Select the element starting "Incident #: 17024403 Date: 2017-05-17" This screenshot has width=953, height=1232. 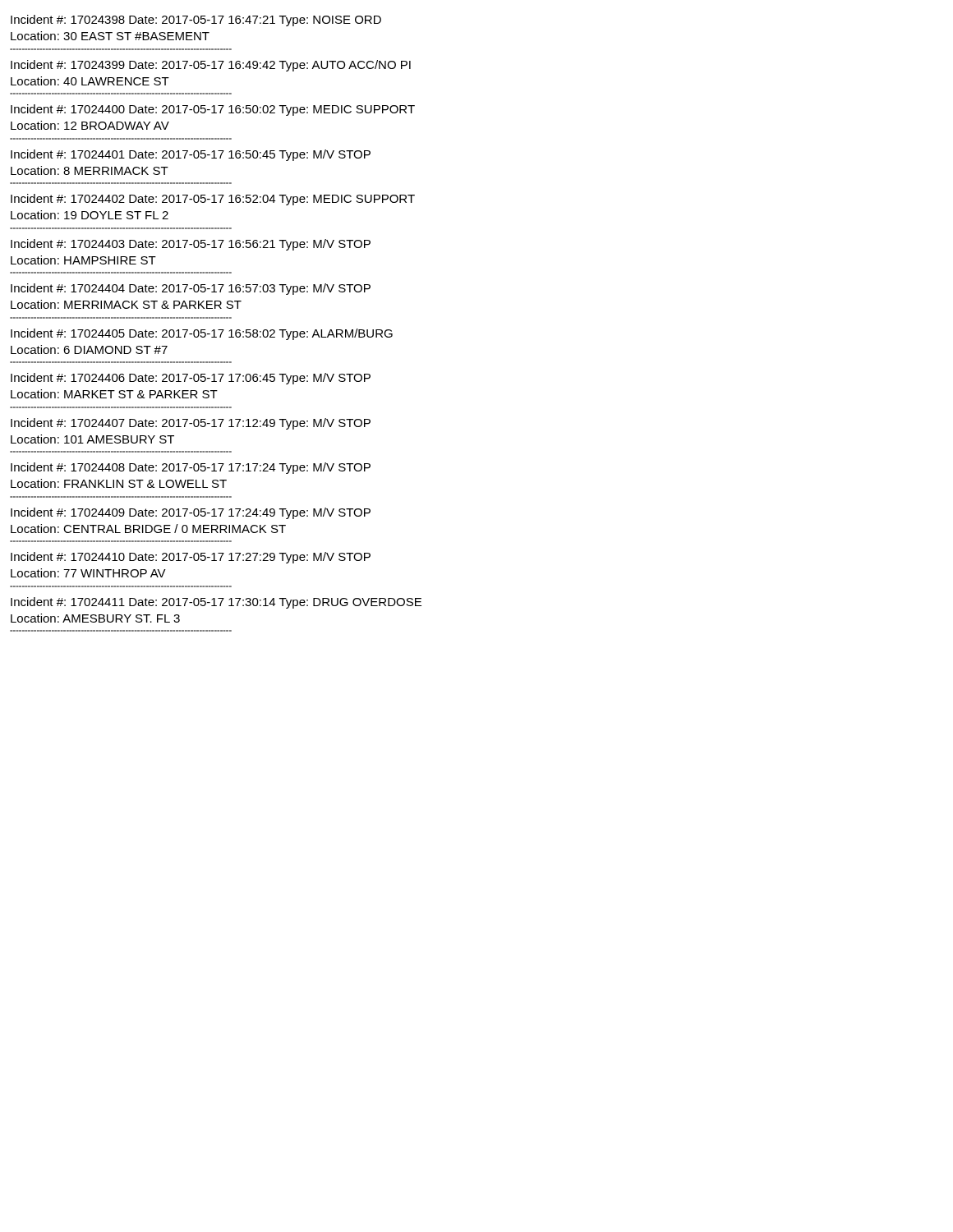click(191, 245)
